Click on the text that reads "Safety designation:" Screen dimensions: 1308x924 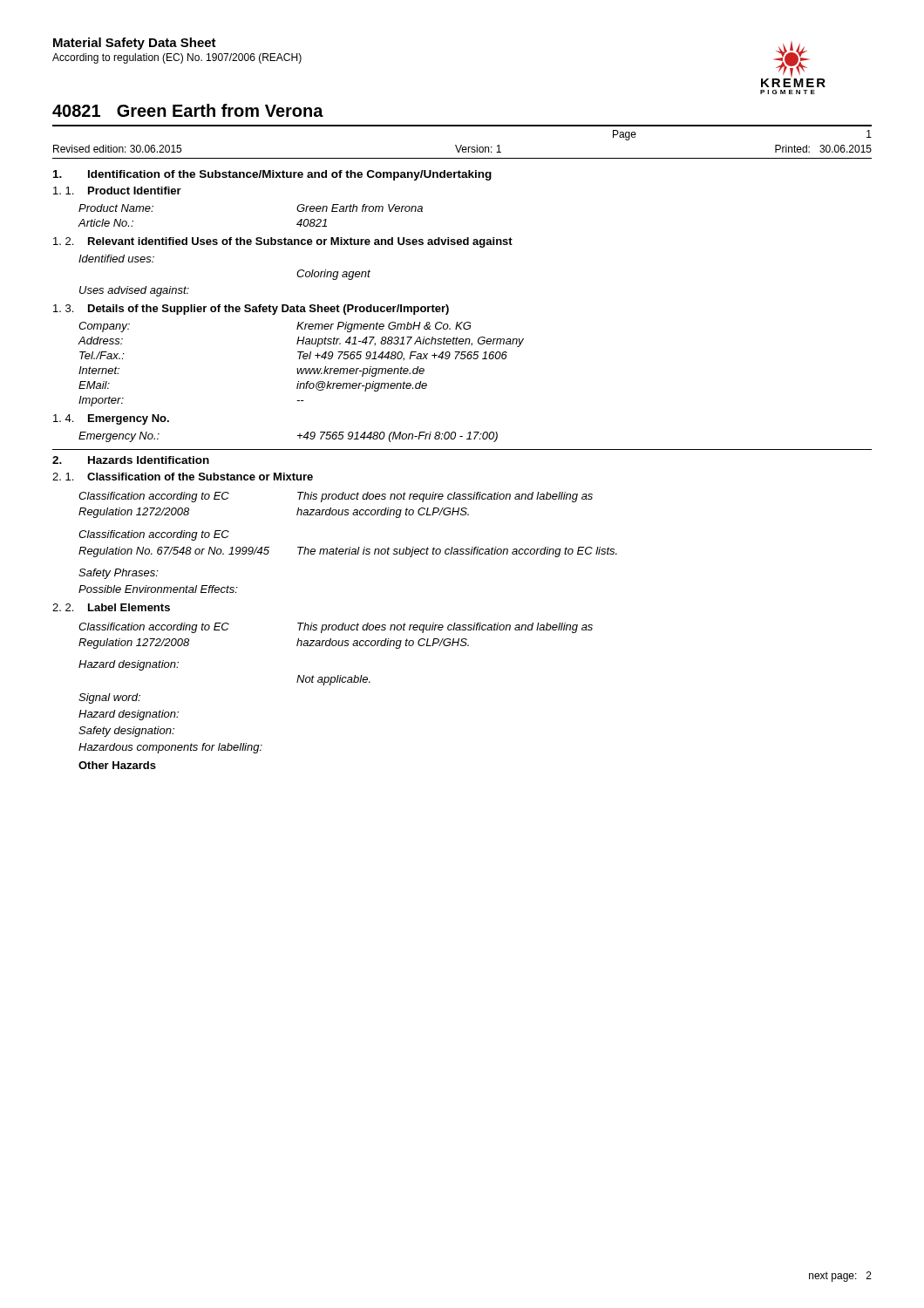click(126, 732)
